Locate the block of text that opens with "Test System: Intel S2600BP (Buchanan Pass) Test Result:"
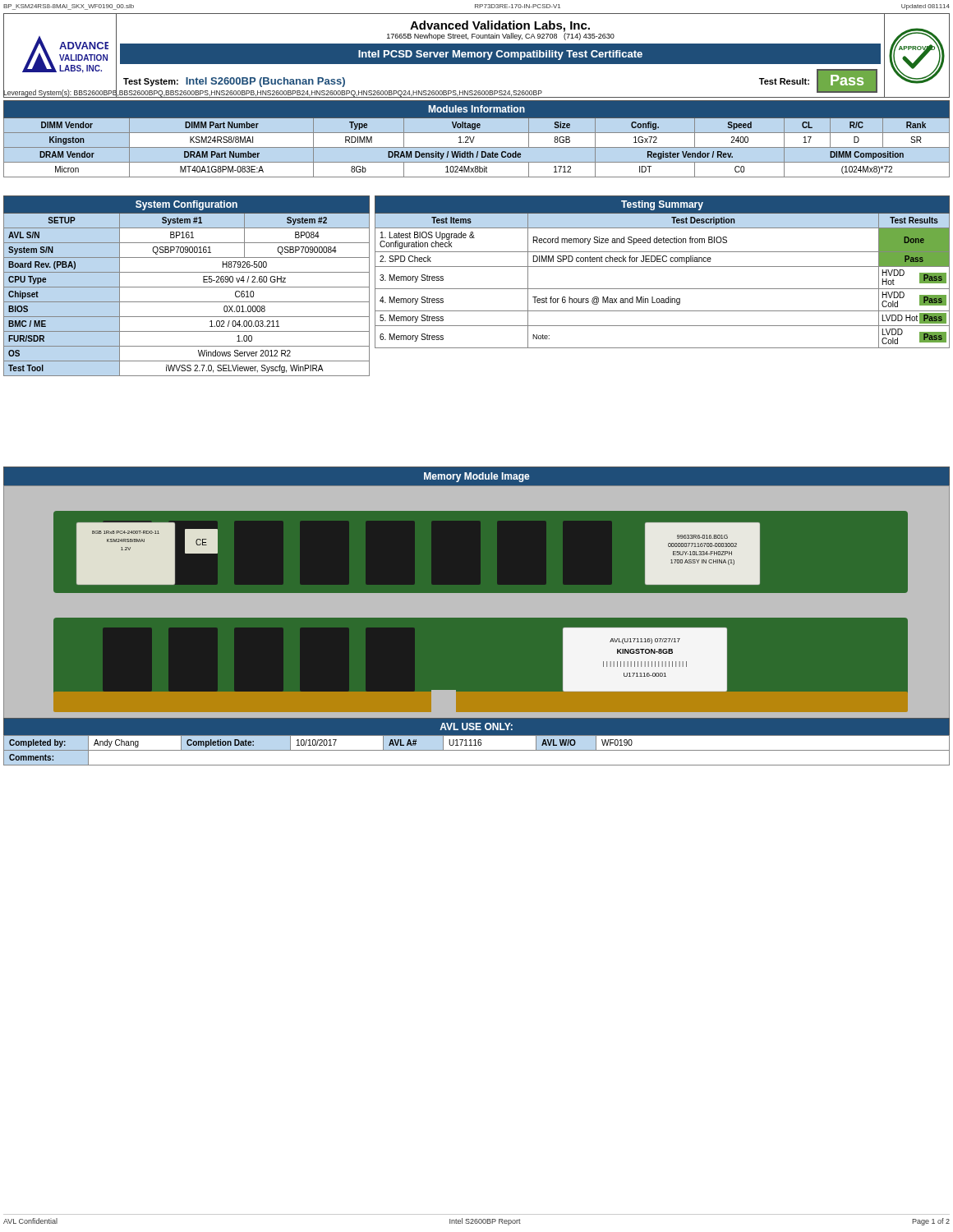 500,81
